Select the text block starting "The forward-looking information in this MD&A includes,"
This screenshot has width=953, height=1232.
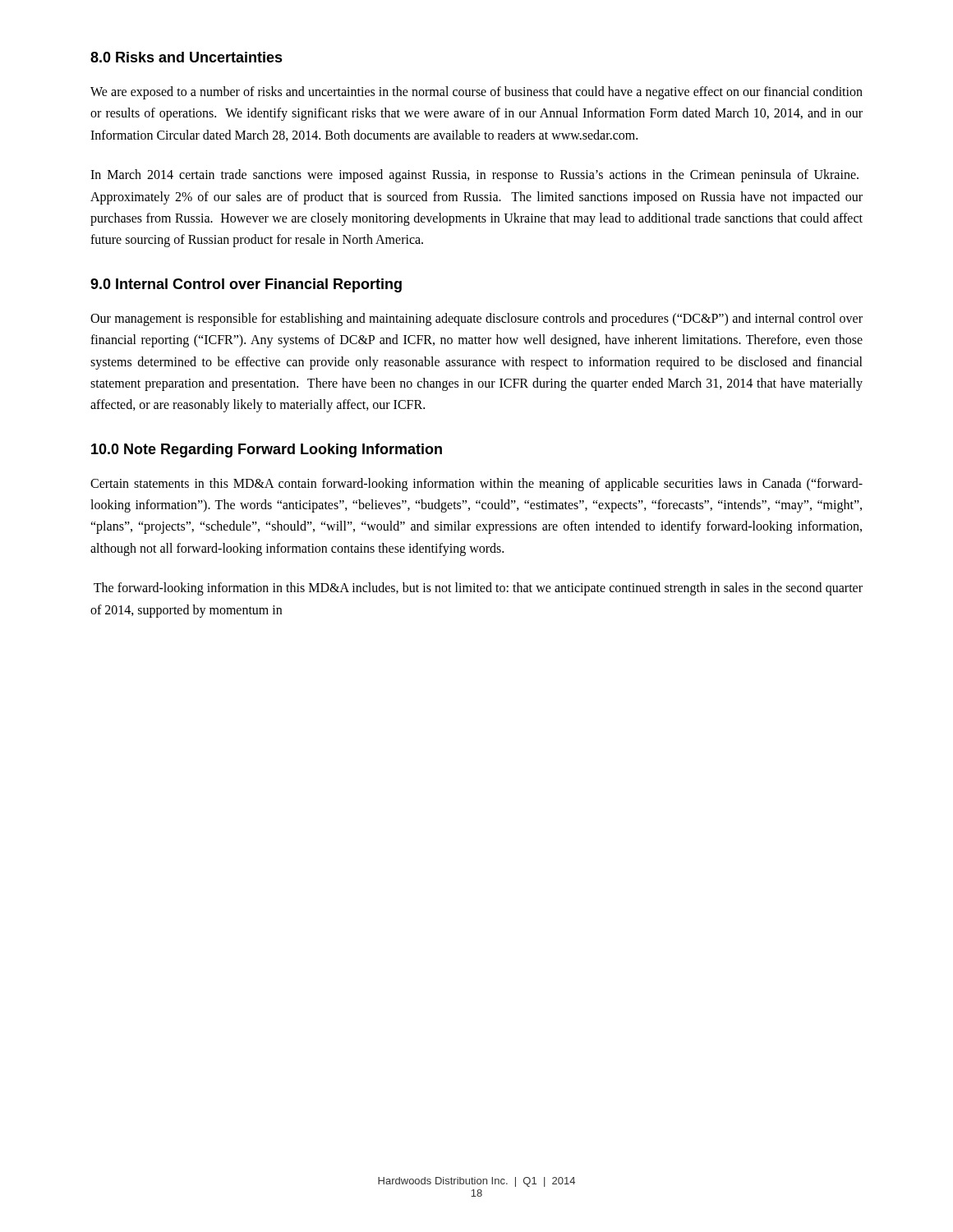[x=476, y=599]
